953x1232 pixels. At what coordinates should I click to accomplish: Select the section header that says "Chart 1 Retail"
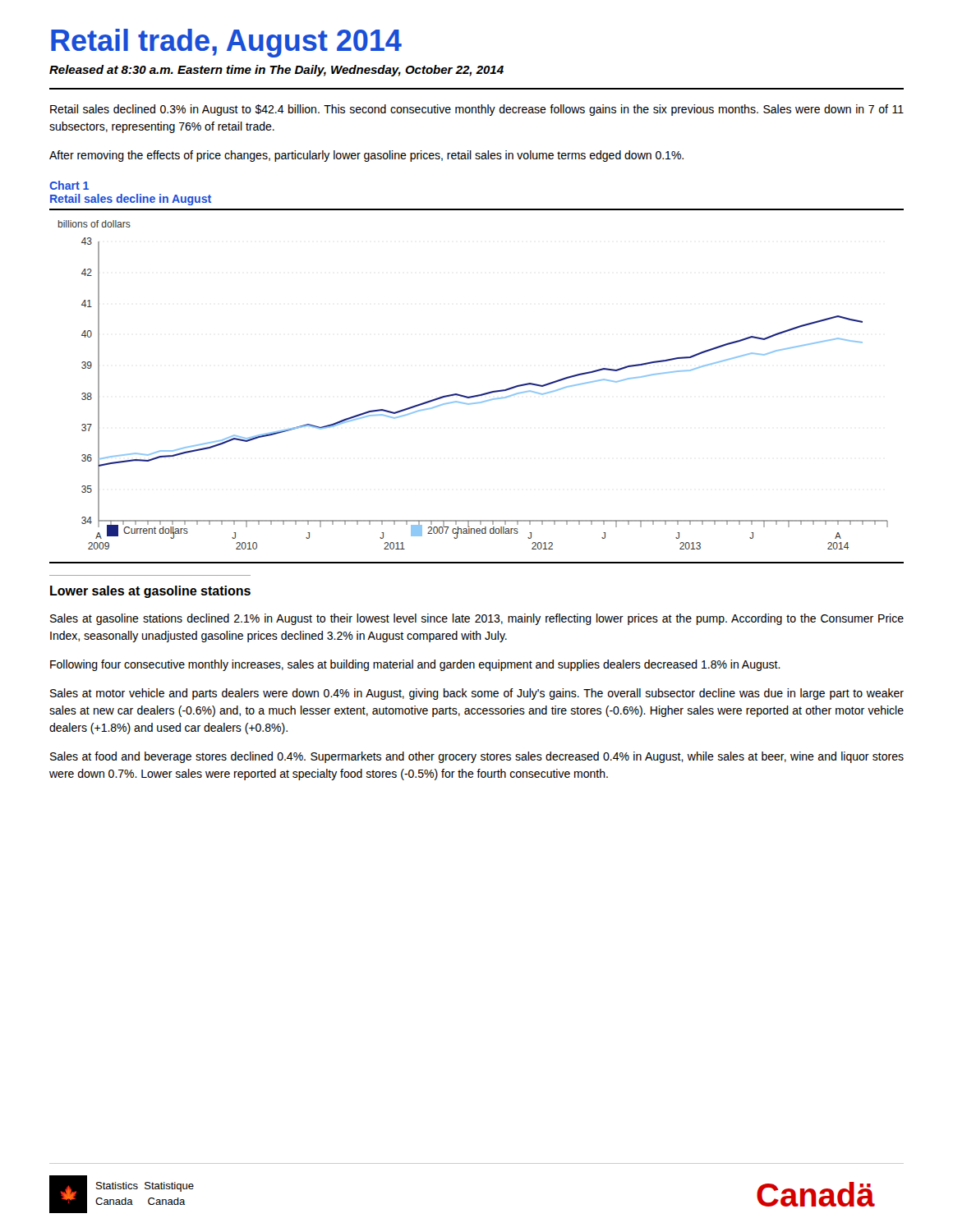point(130,192)
